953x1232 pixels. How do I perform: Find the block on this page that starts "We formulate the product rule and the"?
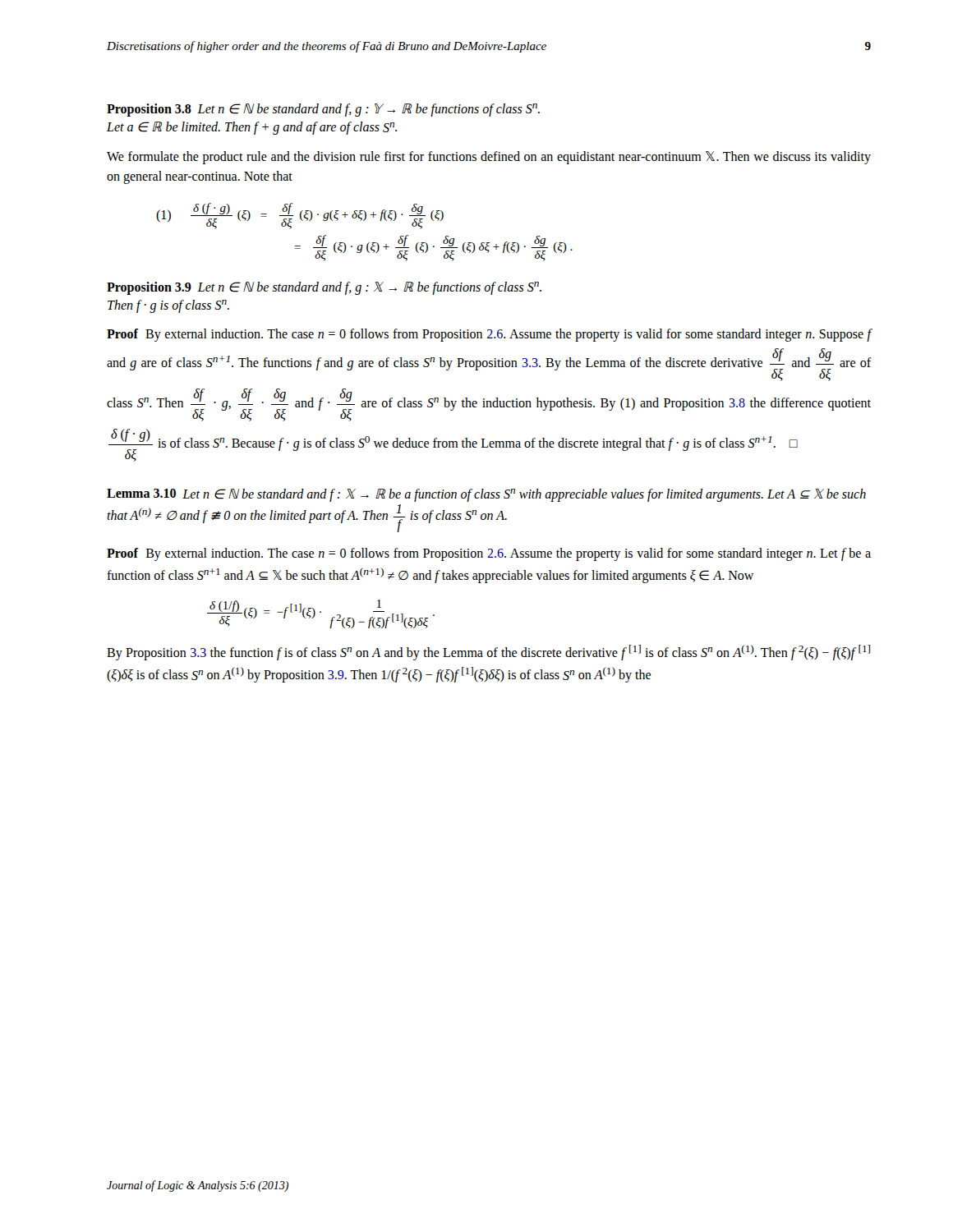pos(489,166)
